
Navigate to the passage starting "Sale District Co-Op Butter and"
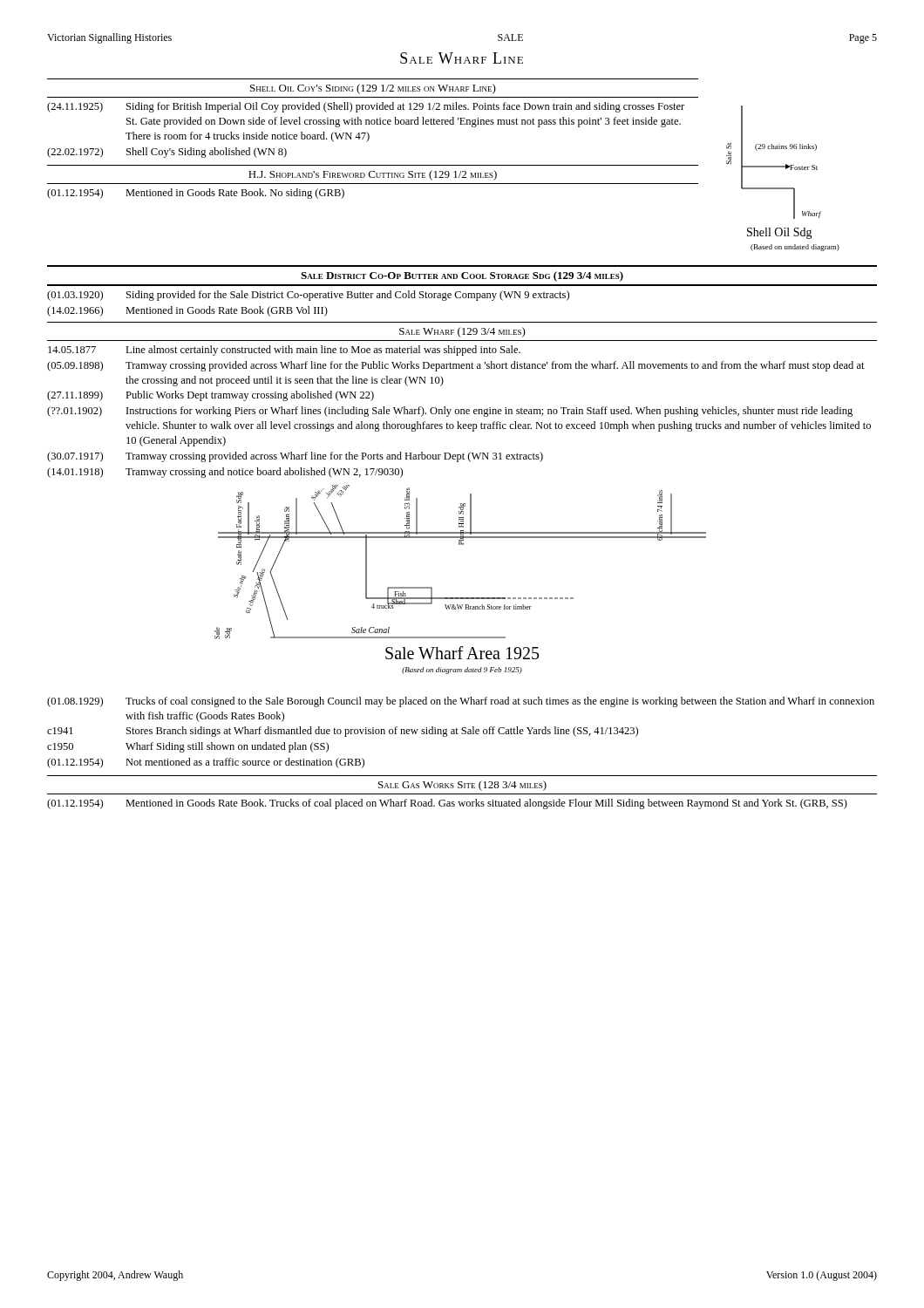point(462,275)
